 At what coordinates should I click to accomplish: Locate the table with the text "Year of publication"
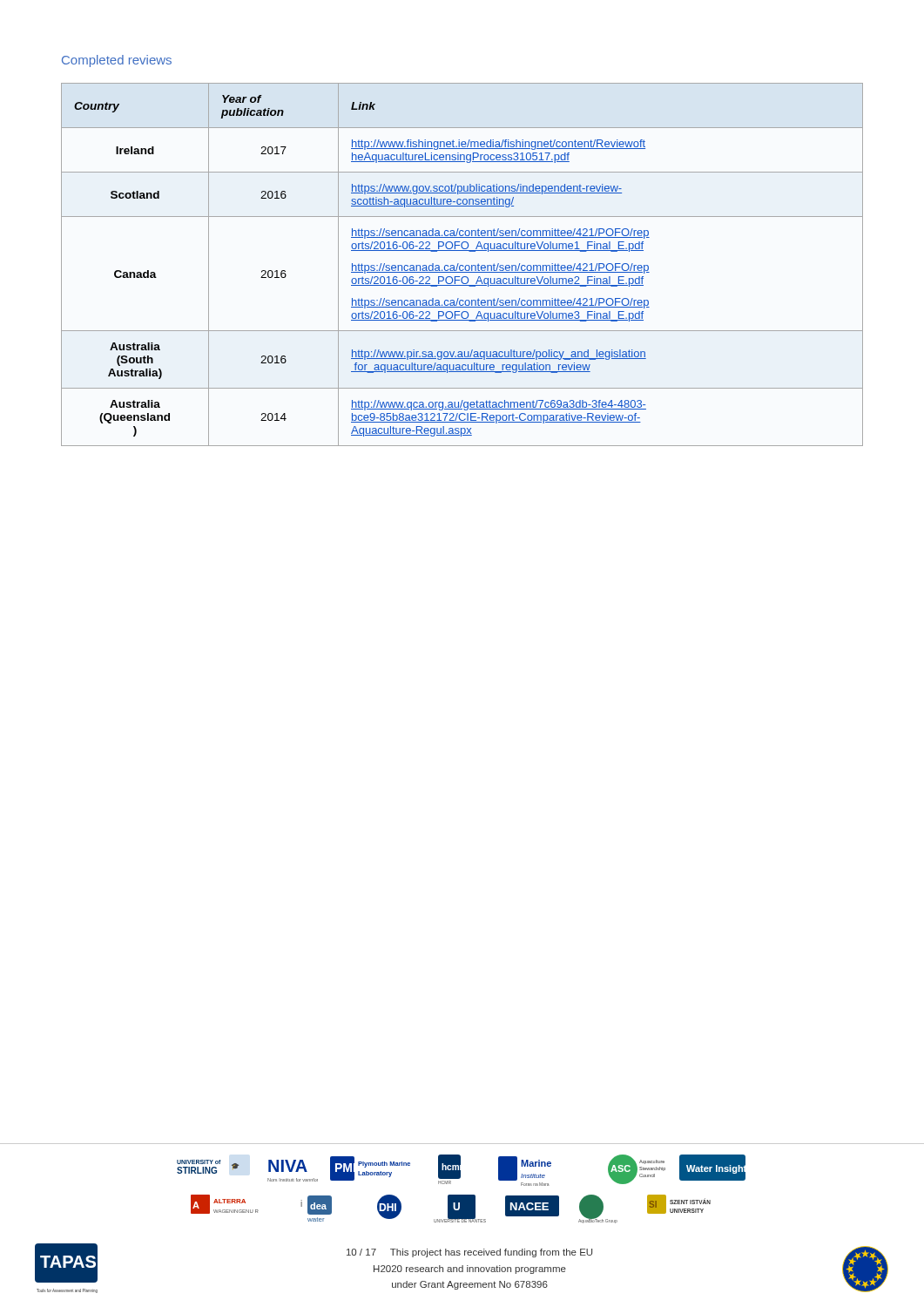point(462,264)
